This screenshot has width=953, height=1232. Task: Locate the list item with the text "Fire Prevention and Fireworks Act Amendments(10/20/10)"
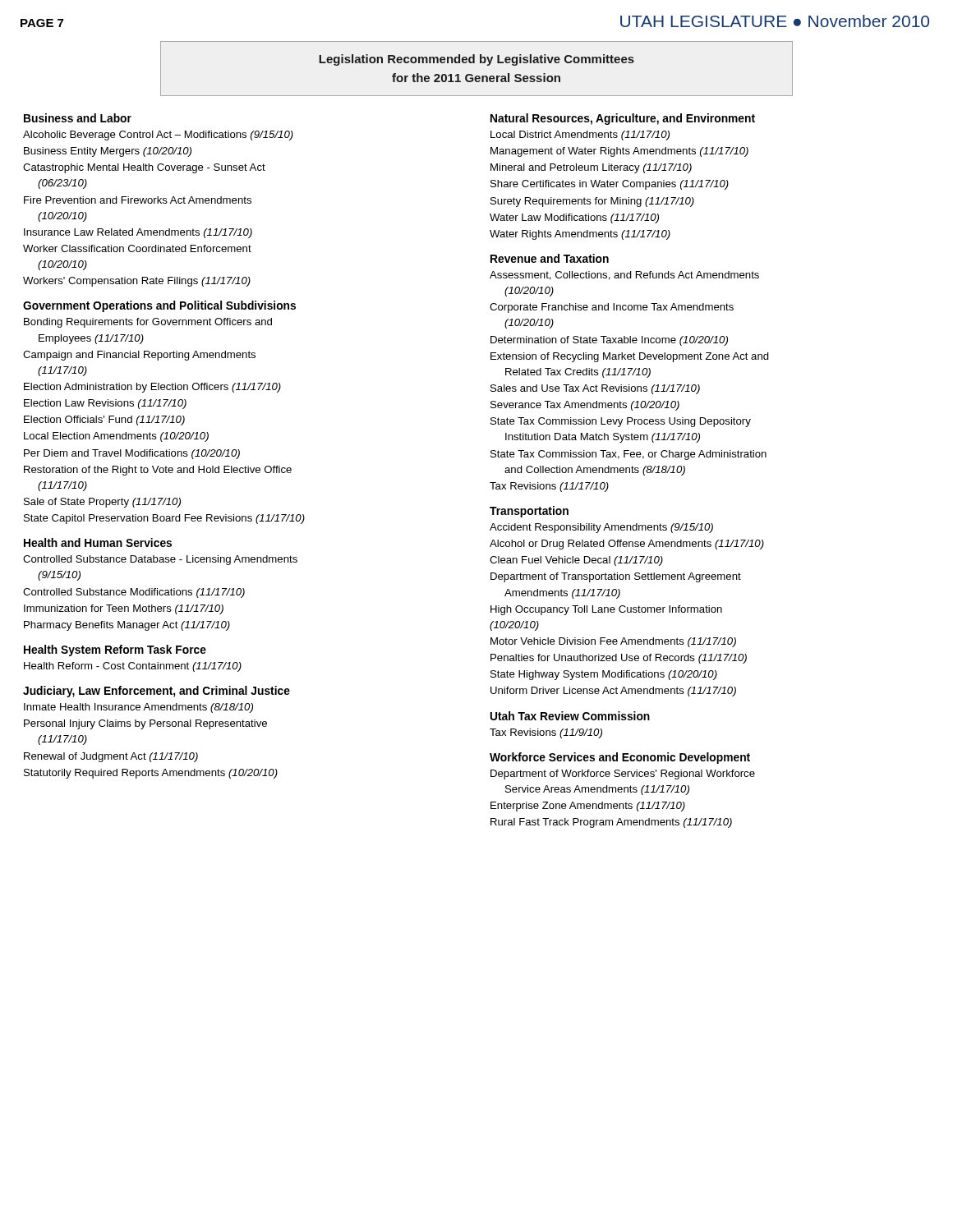137,208
